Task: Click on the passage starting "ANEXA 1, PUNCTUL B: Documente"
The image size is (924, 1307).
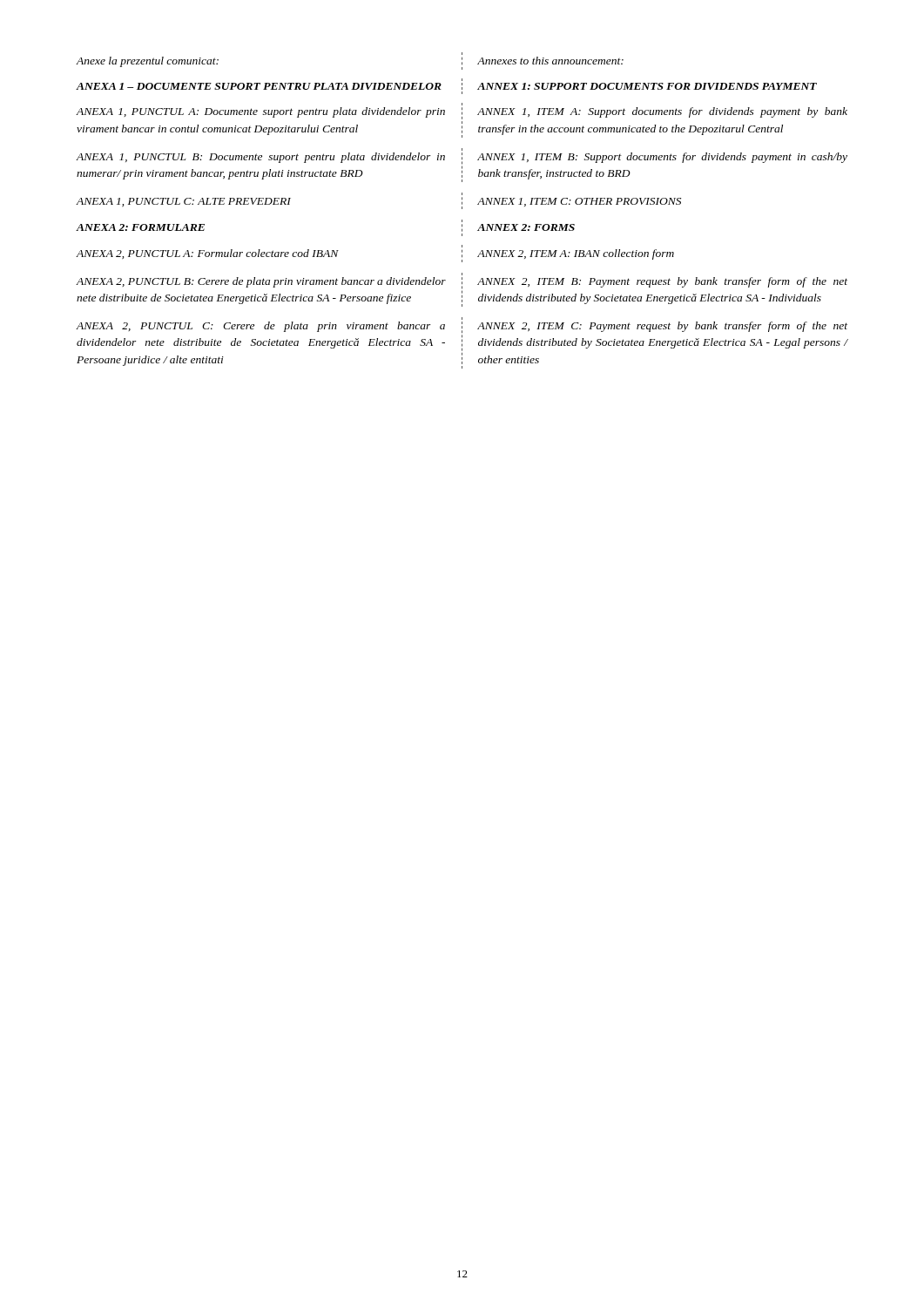Action: (x=261, y=165)
